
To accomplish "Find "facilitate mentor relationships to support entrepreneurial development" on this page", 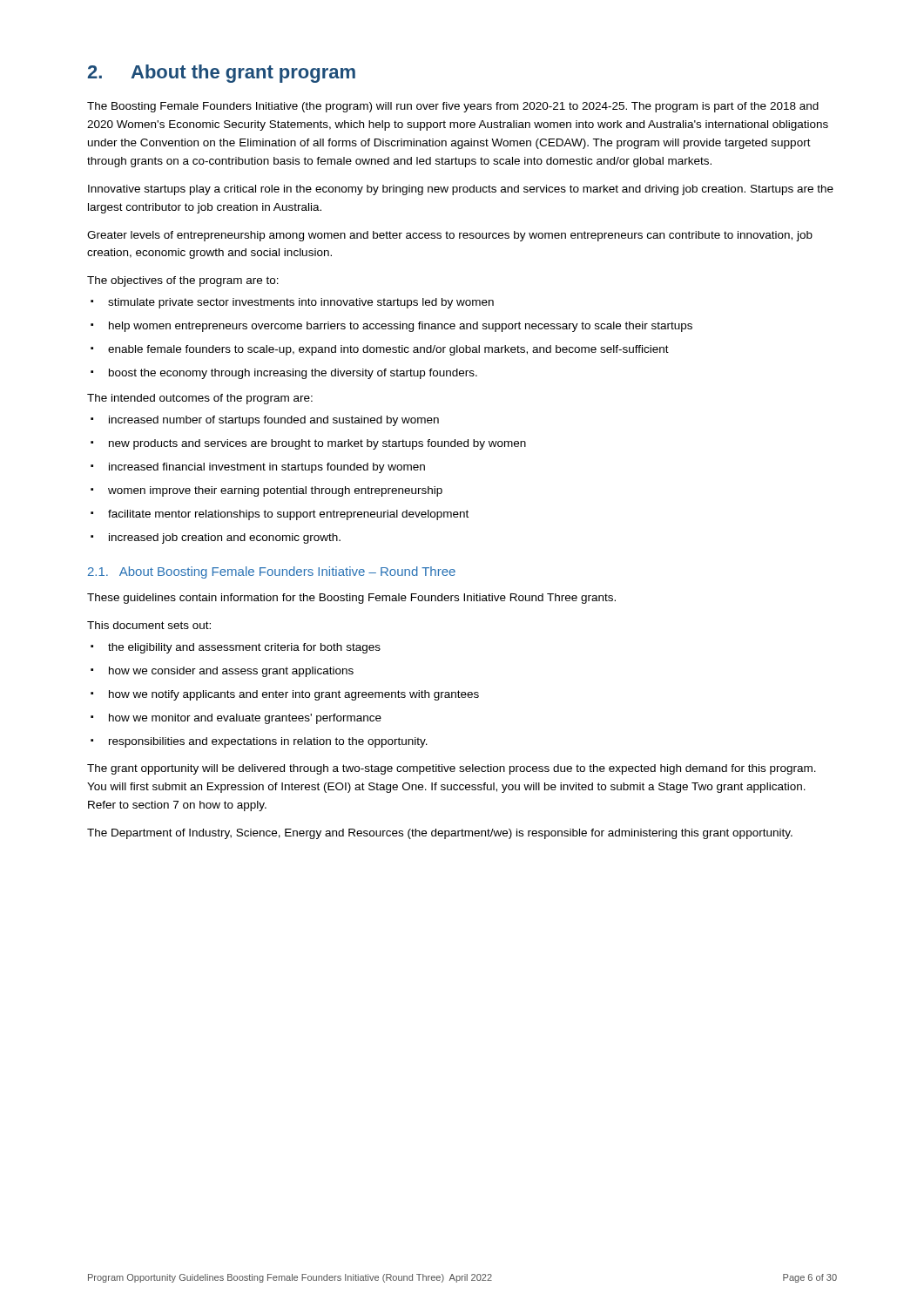I will coord(462,514).
